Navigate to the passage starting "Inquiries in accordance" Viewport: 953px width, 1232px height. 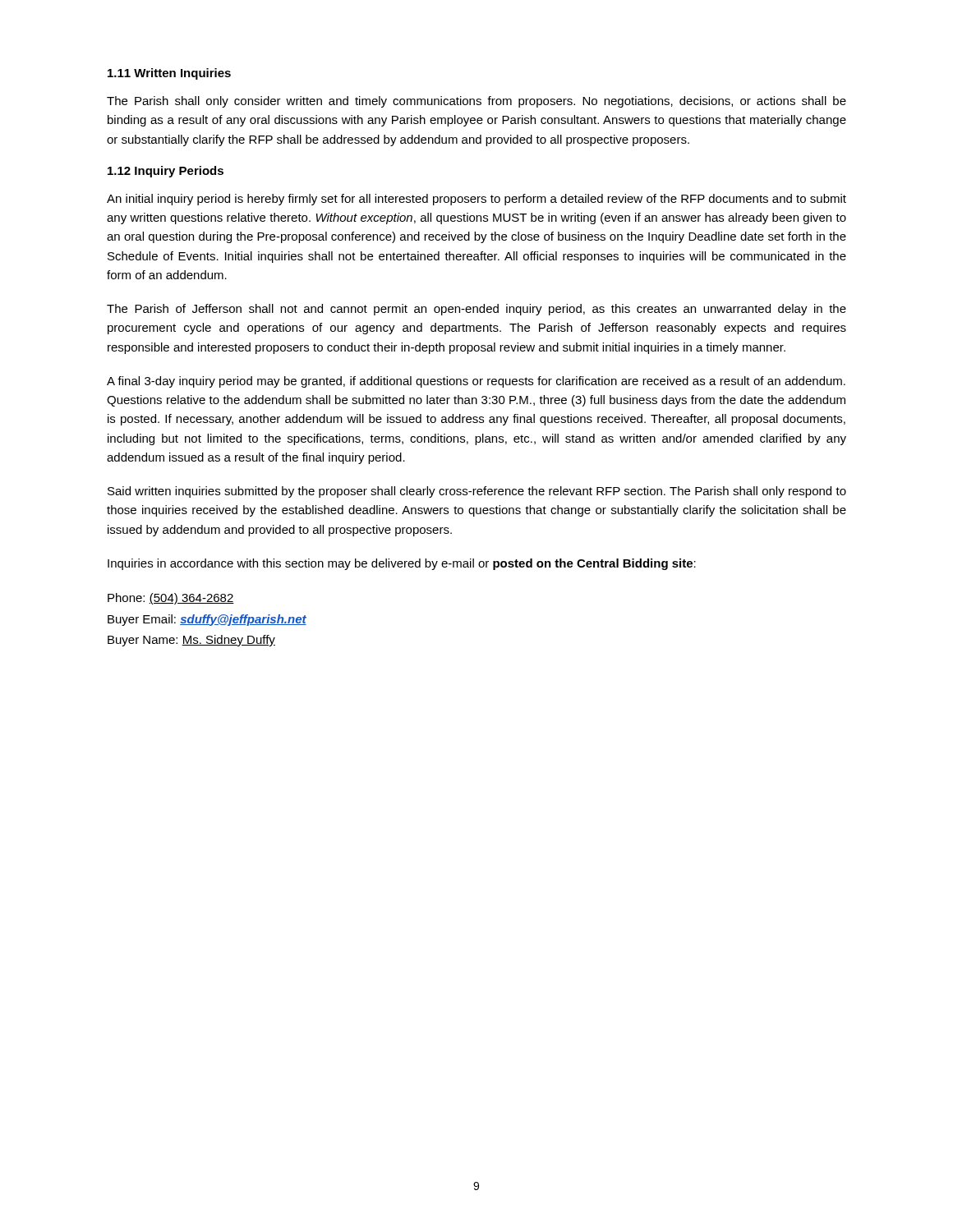click(x=402, y=563)
